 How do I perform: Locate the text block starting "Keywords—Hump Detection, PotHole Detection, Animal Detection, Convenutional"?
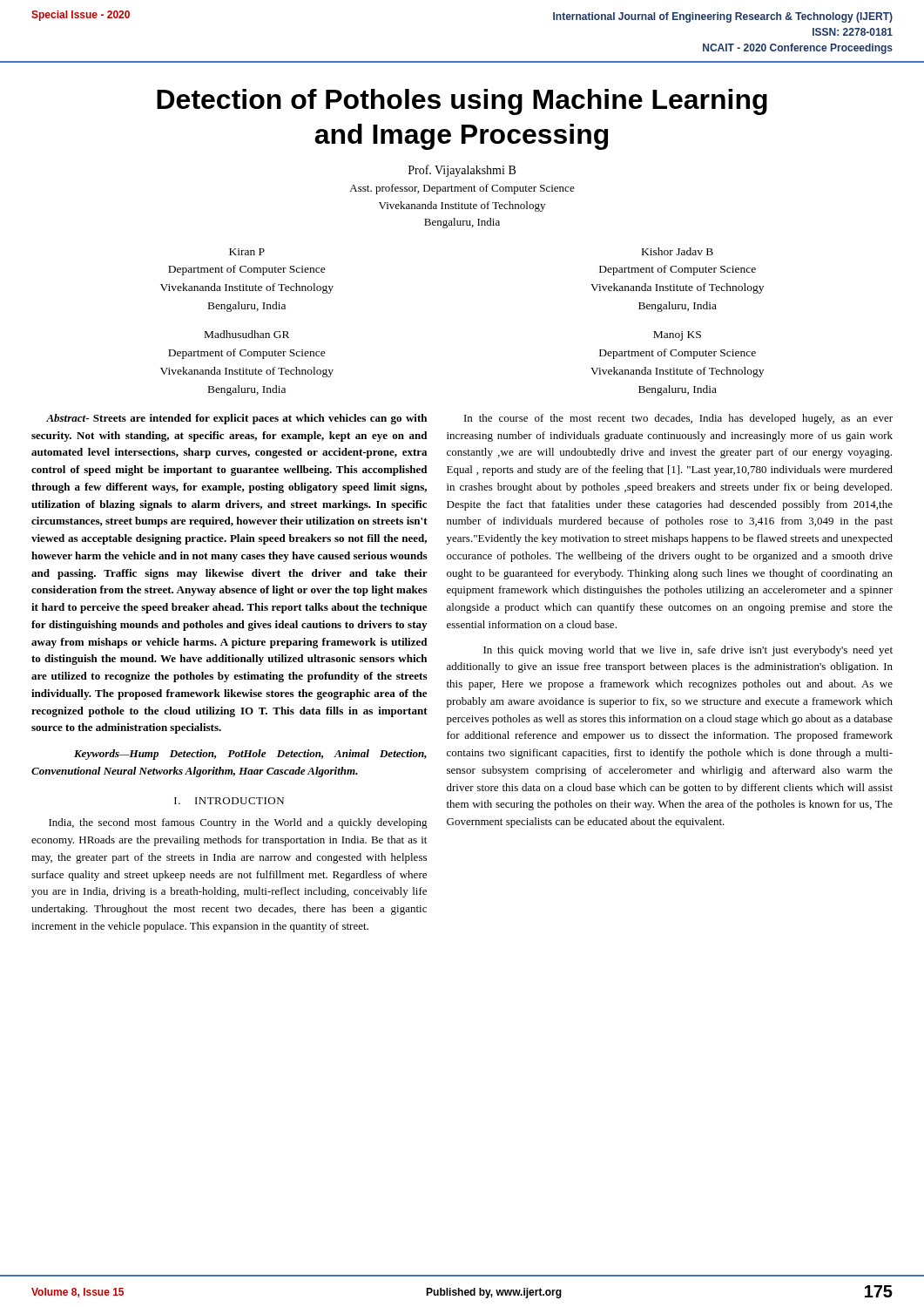pyautogui.click(x=229, y=762)
